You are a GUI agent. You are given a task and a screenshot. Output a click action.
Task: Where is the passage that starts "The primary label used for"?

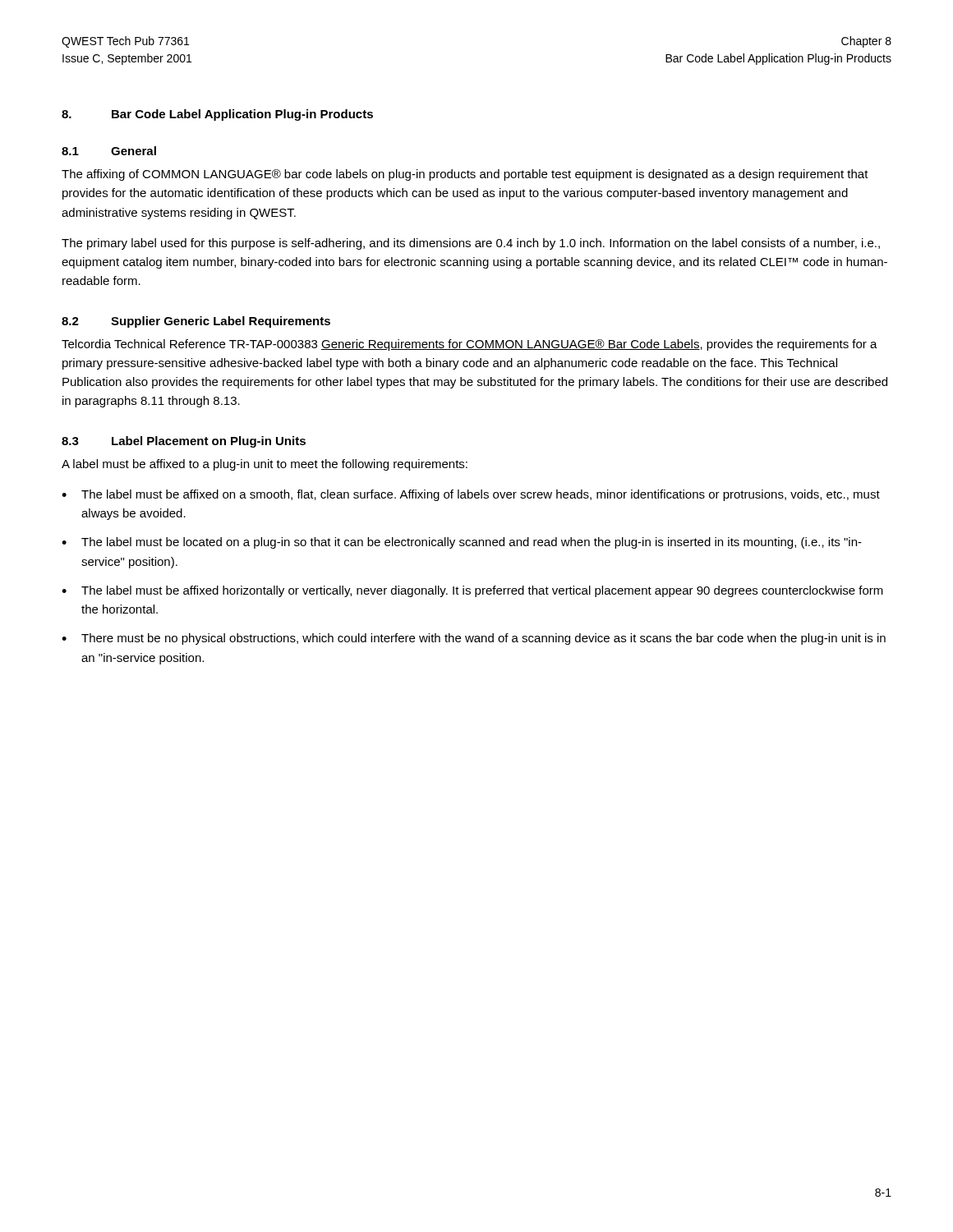point(475,262)
